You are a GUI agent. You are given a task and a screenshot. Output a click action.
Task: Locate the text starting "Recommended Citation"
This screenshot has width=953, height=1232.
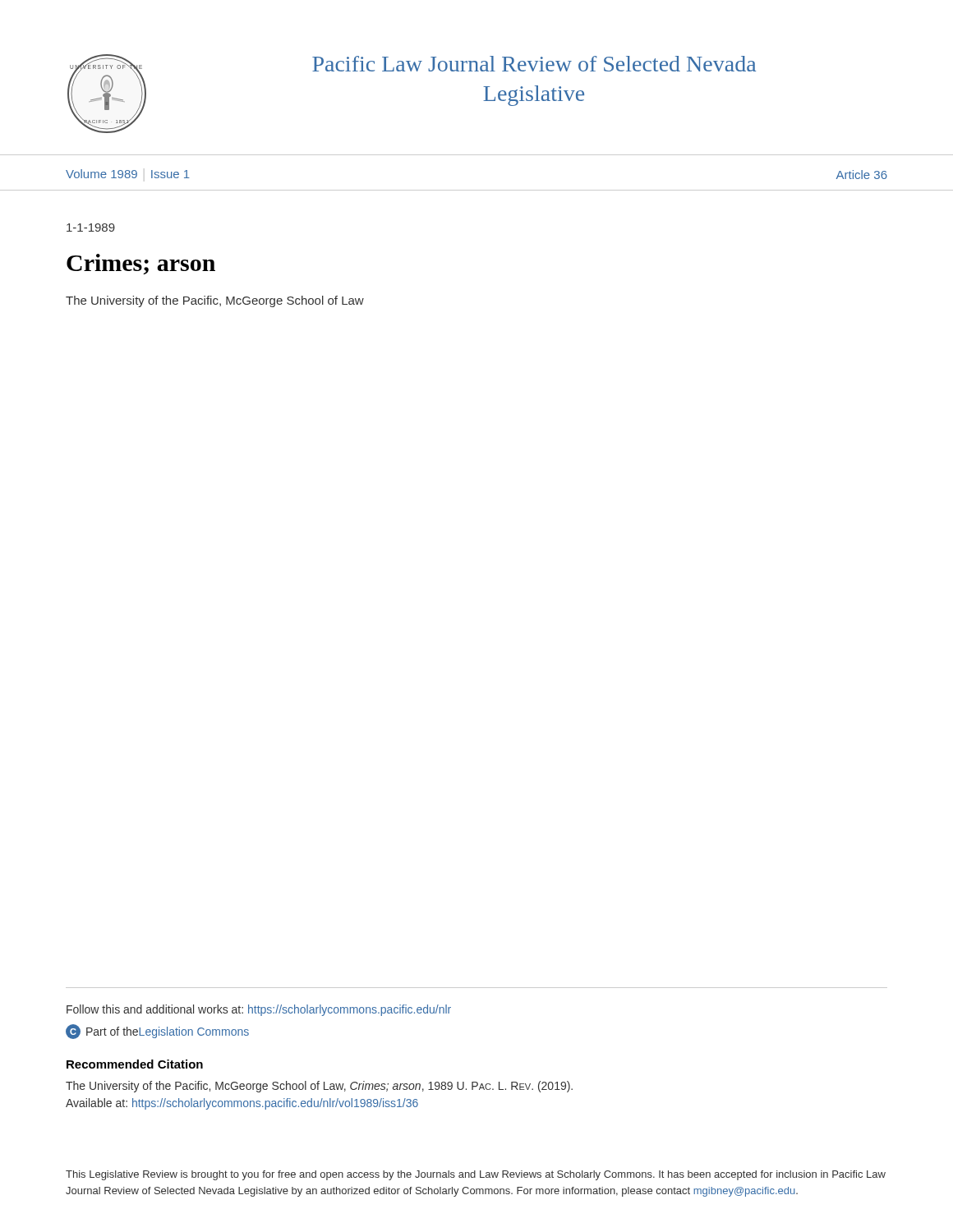coord(135,1064)
